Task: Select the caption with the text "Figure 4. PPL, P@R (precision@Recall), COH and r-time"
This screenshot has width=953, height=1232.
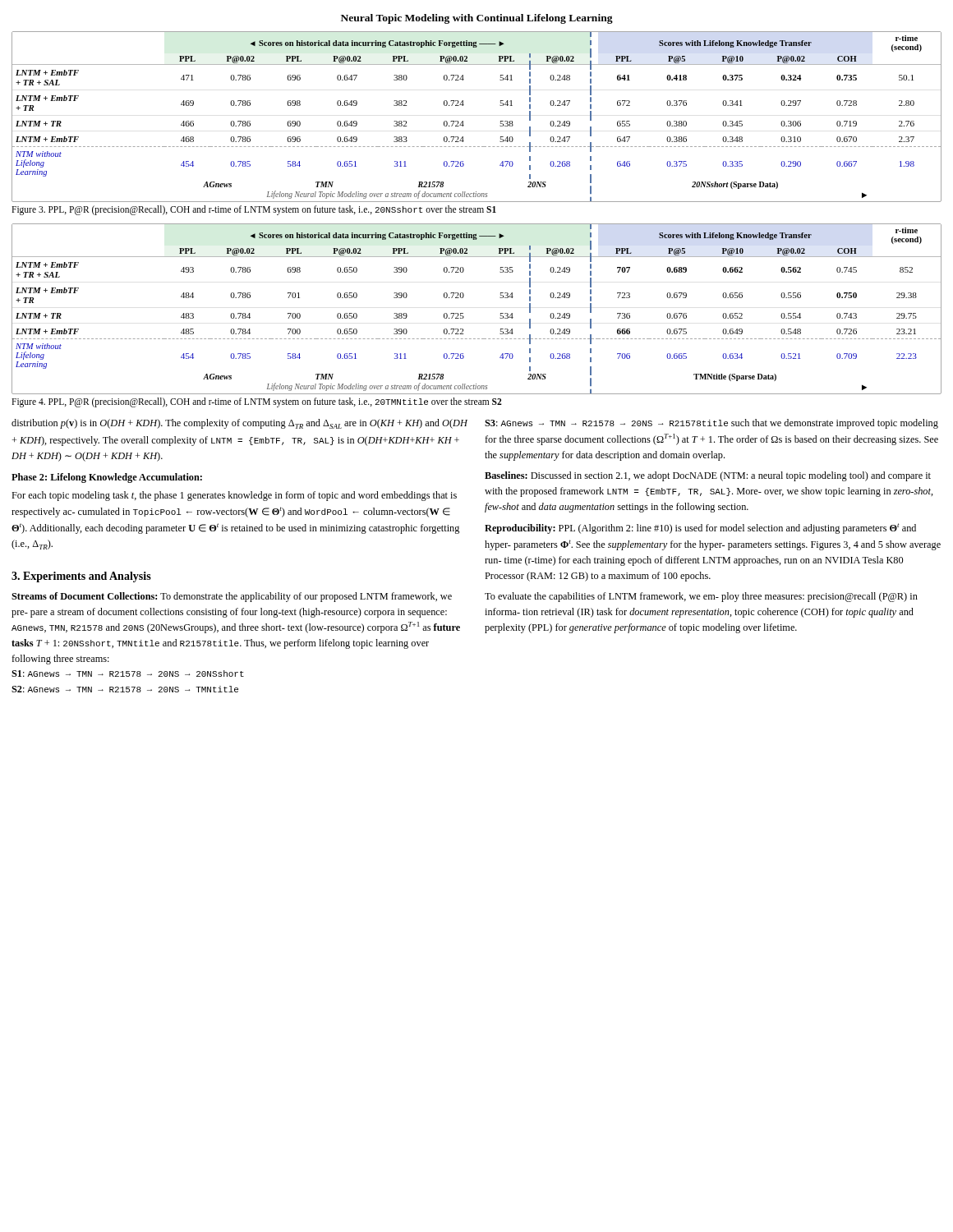Action: click(x=257, y=402)
